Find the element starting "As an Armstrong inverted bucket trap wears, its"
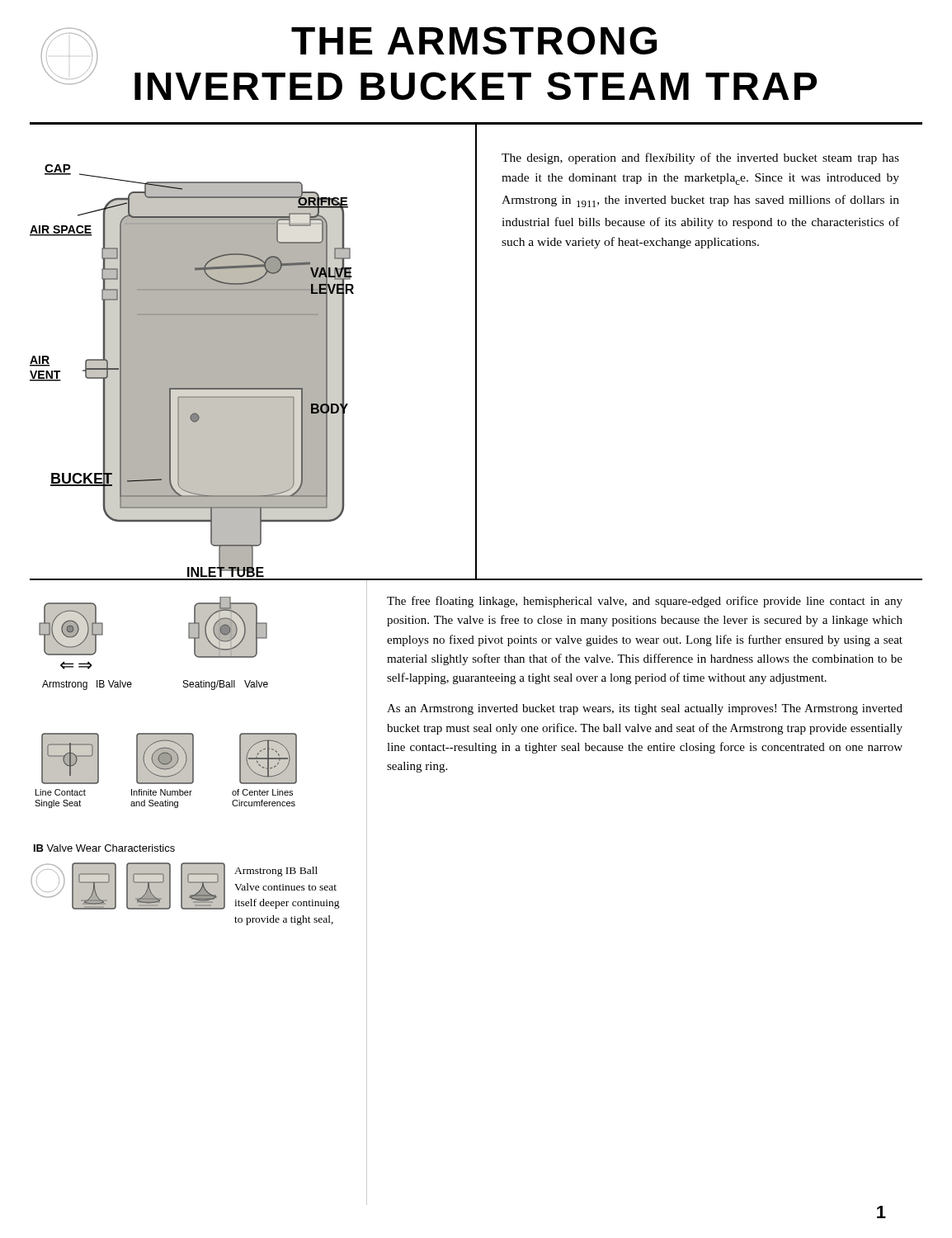 [x=645, y=738]
